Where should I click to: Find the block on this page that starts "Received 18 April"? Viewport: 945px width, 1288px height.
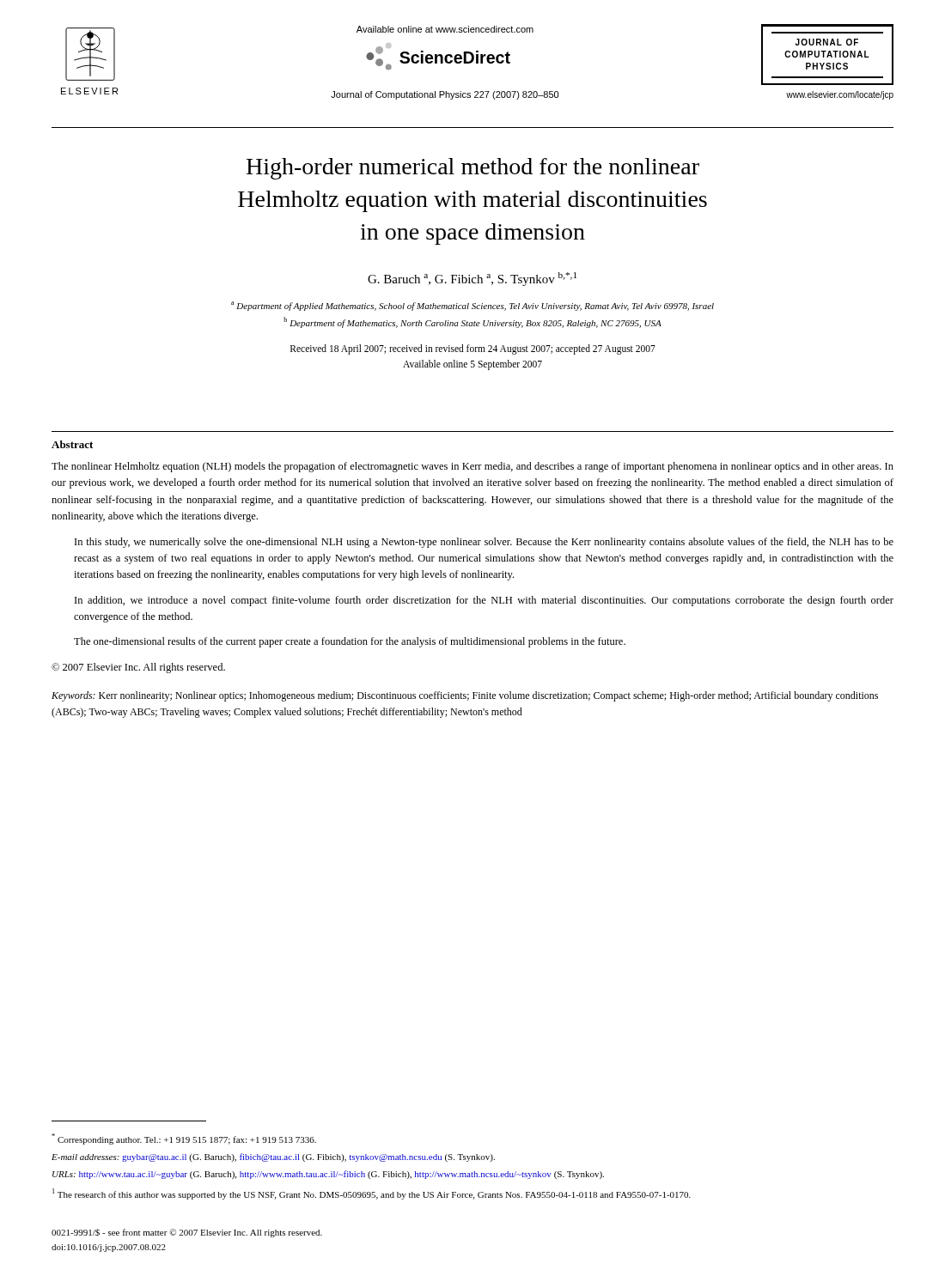(472, 356)
